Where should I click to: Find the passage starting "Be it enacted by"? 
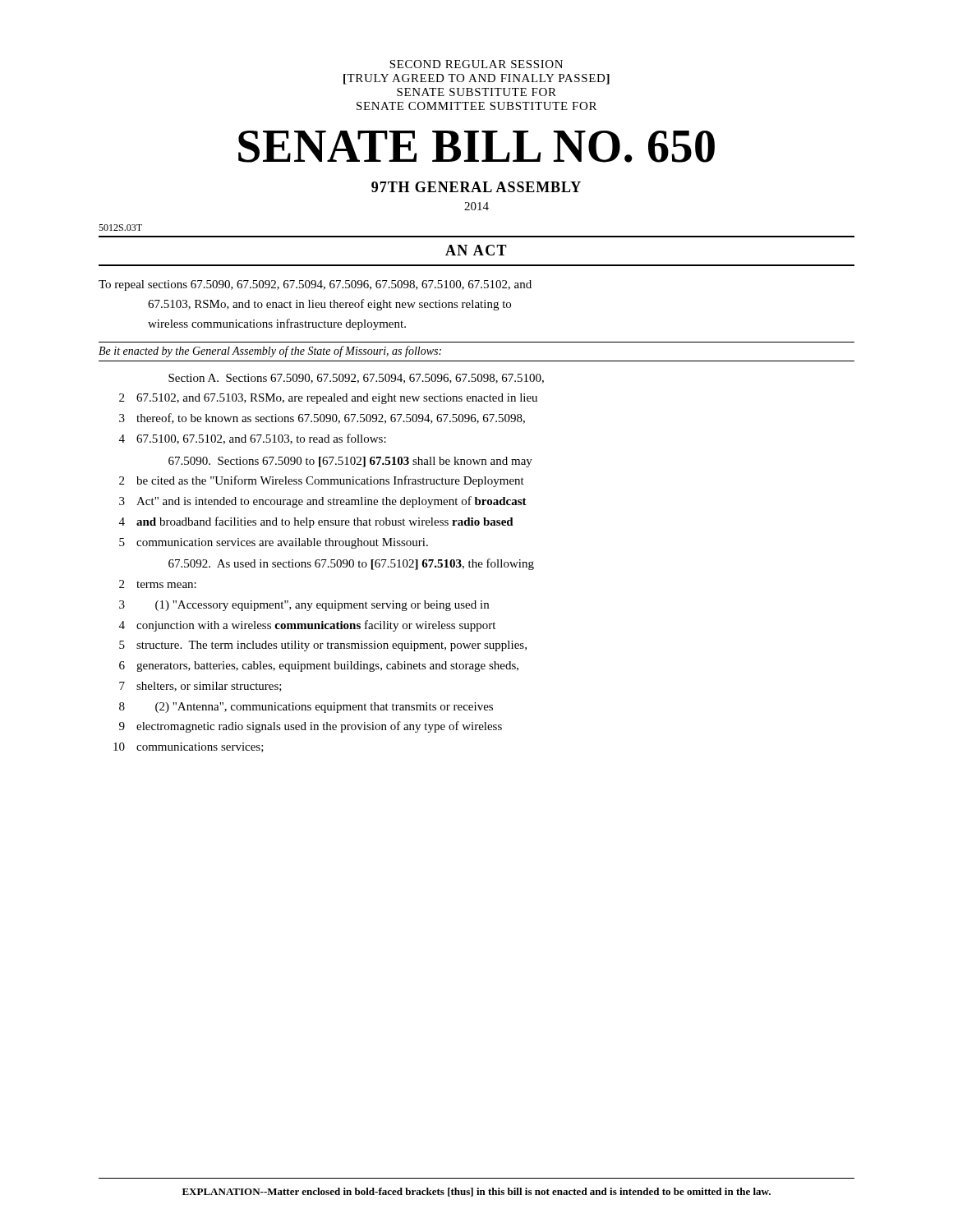[x=270, y=351]
